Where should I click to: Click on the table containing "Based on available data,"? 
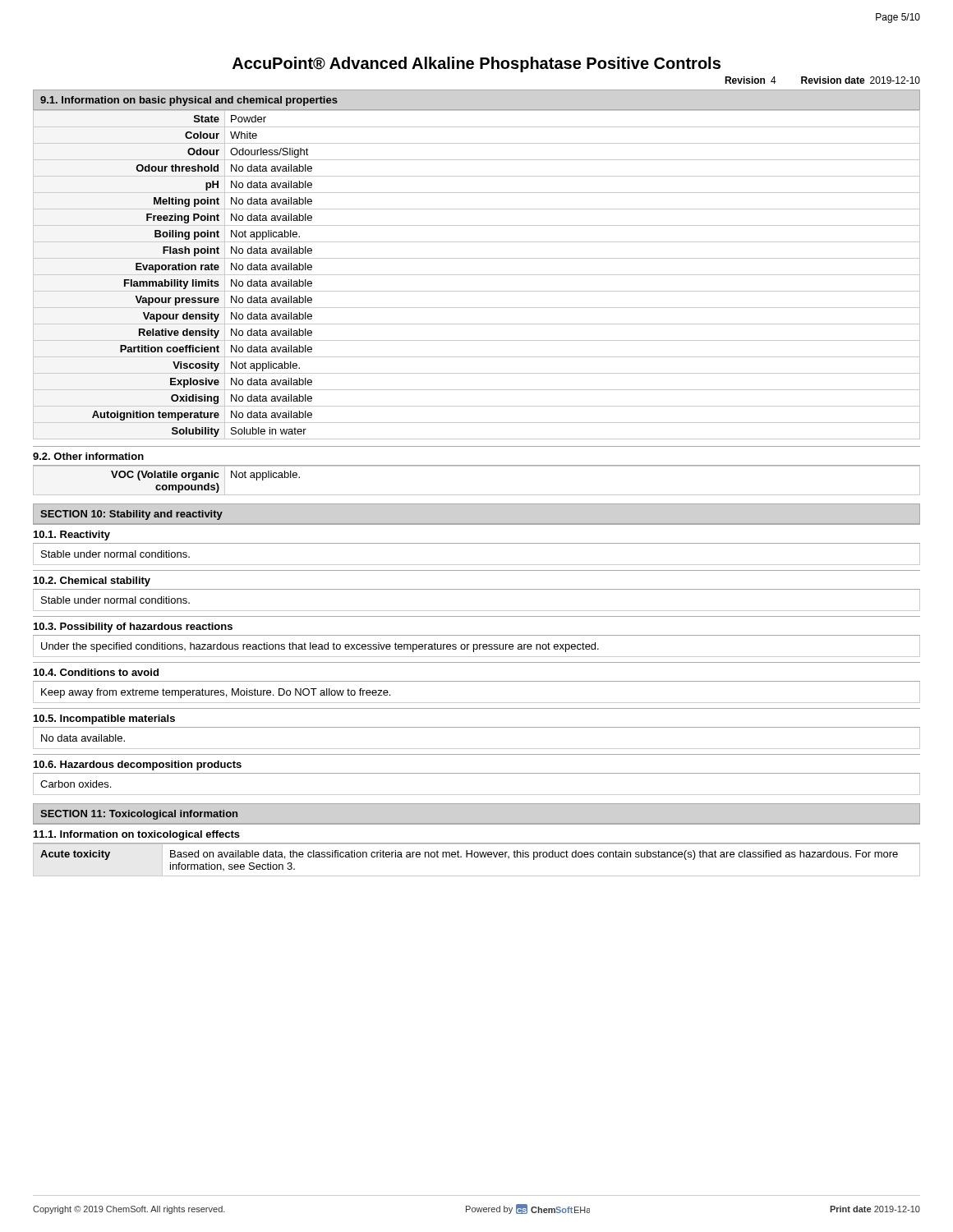(x=476, y=860)
